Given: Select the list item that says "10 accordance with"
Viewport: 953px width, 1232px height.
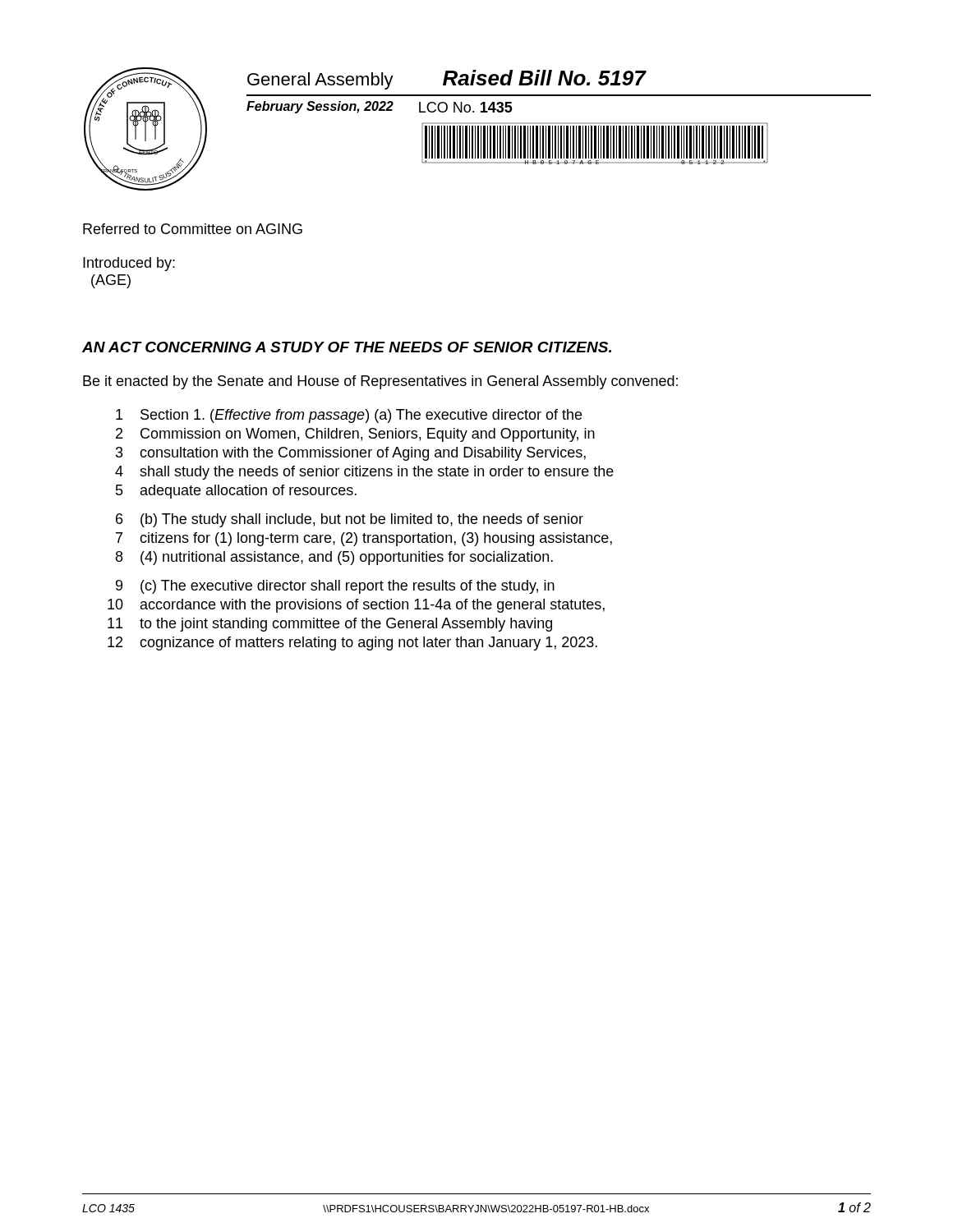Looking at the screenshot, I should [x=476, y=605].
